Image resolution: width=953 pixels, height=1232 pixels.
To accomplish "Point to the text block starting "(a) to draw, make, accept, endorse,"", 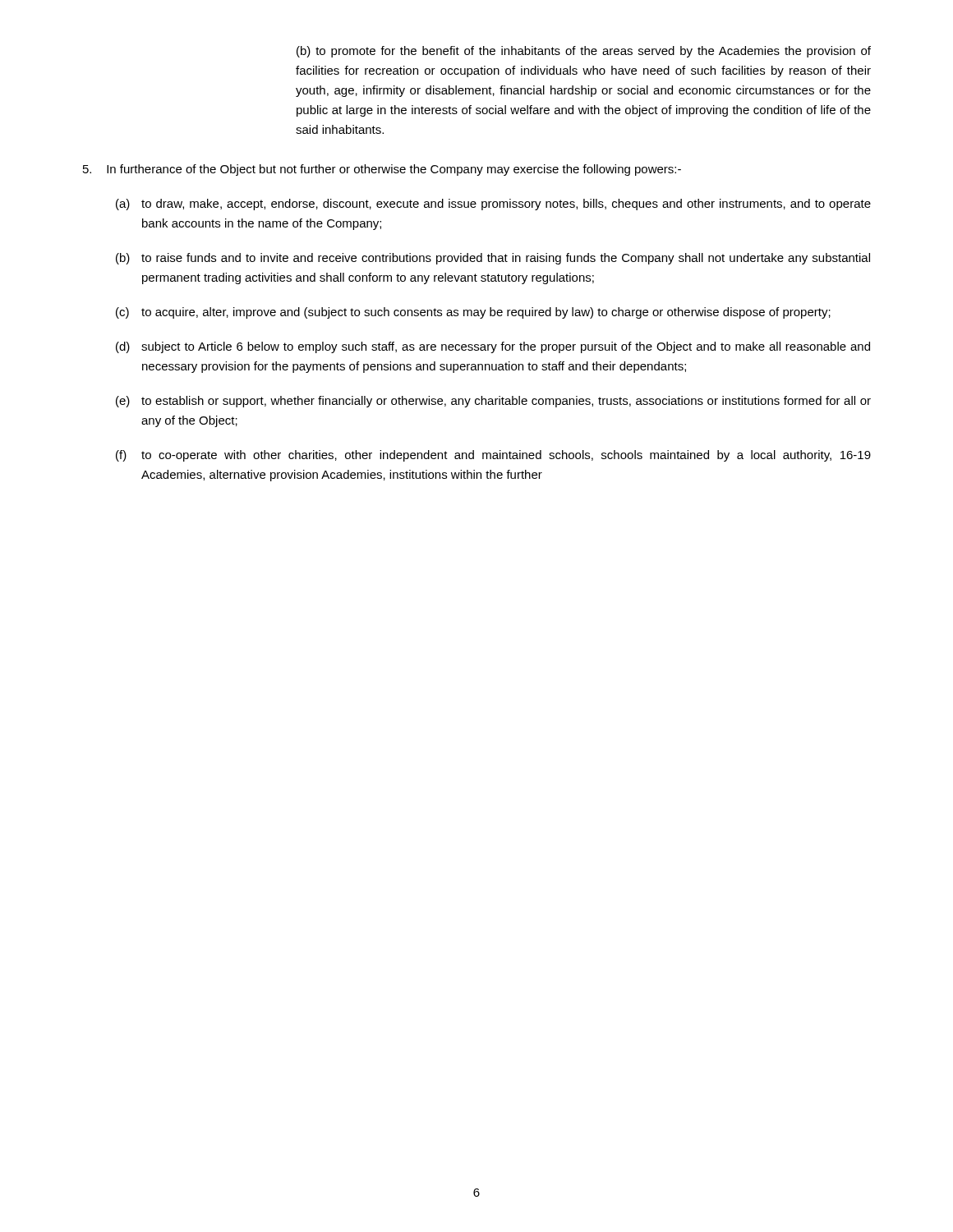I will pos(493,214).
